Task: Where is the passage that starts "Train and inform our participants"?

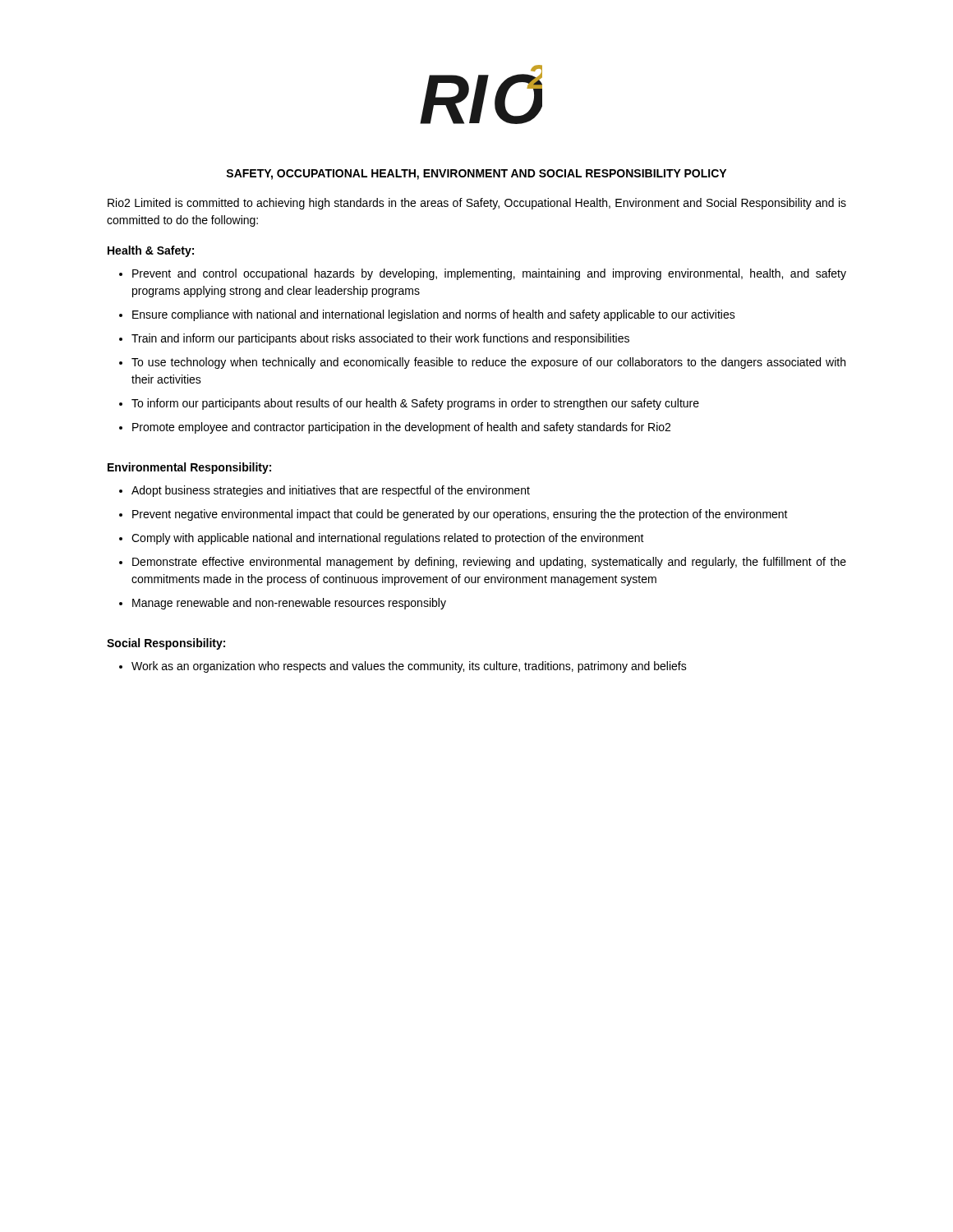Action: point(381,338)
